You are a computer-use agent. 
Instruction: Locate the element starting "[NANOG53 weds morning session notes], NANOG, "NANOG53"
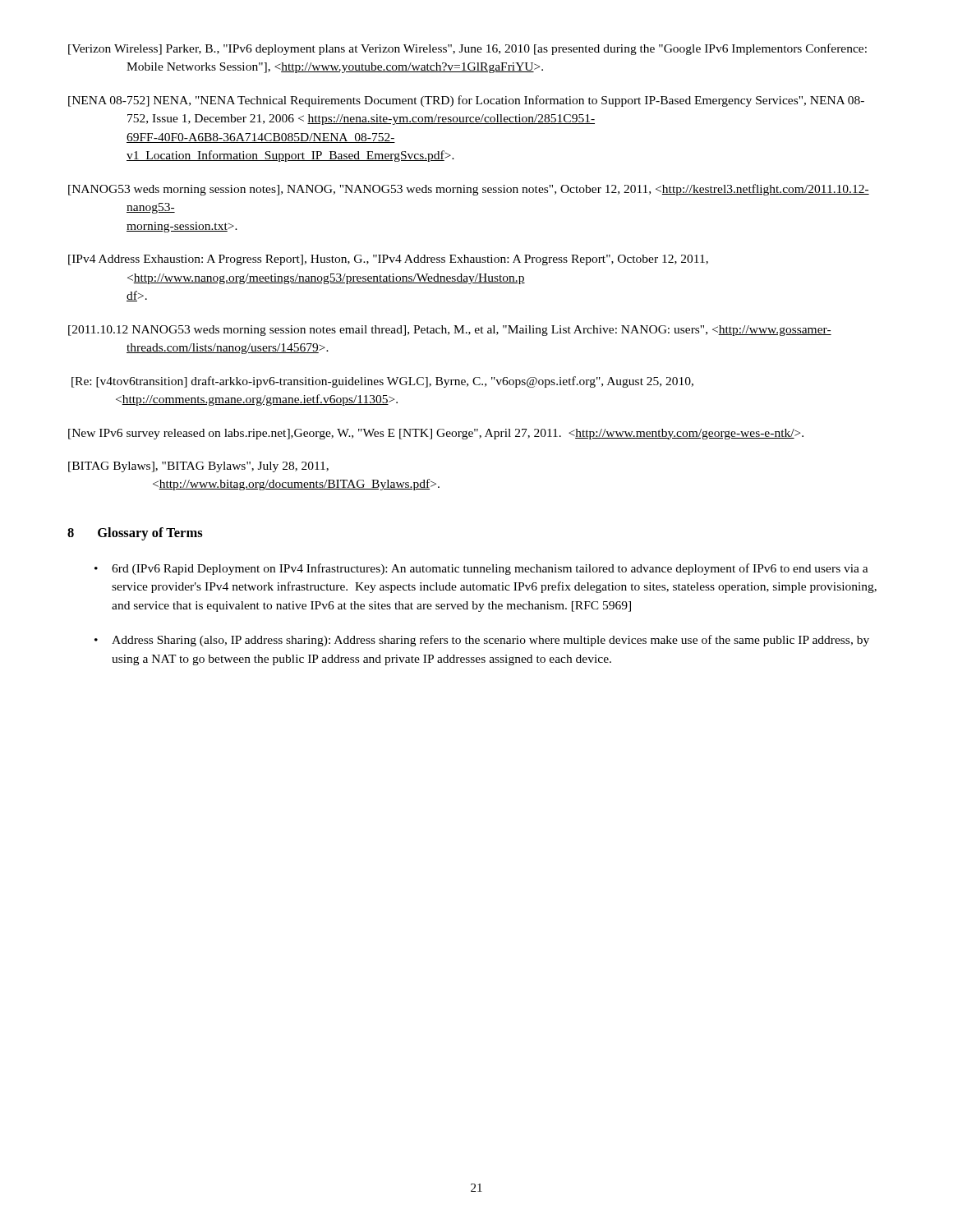tap(469, 190)
